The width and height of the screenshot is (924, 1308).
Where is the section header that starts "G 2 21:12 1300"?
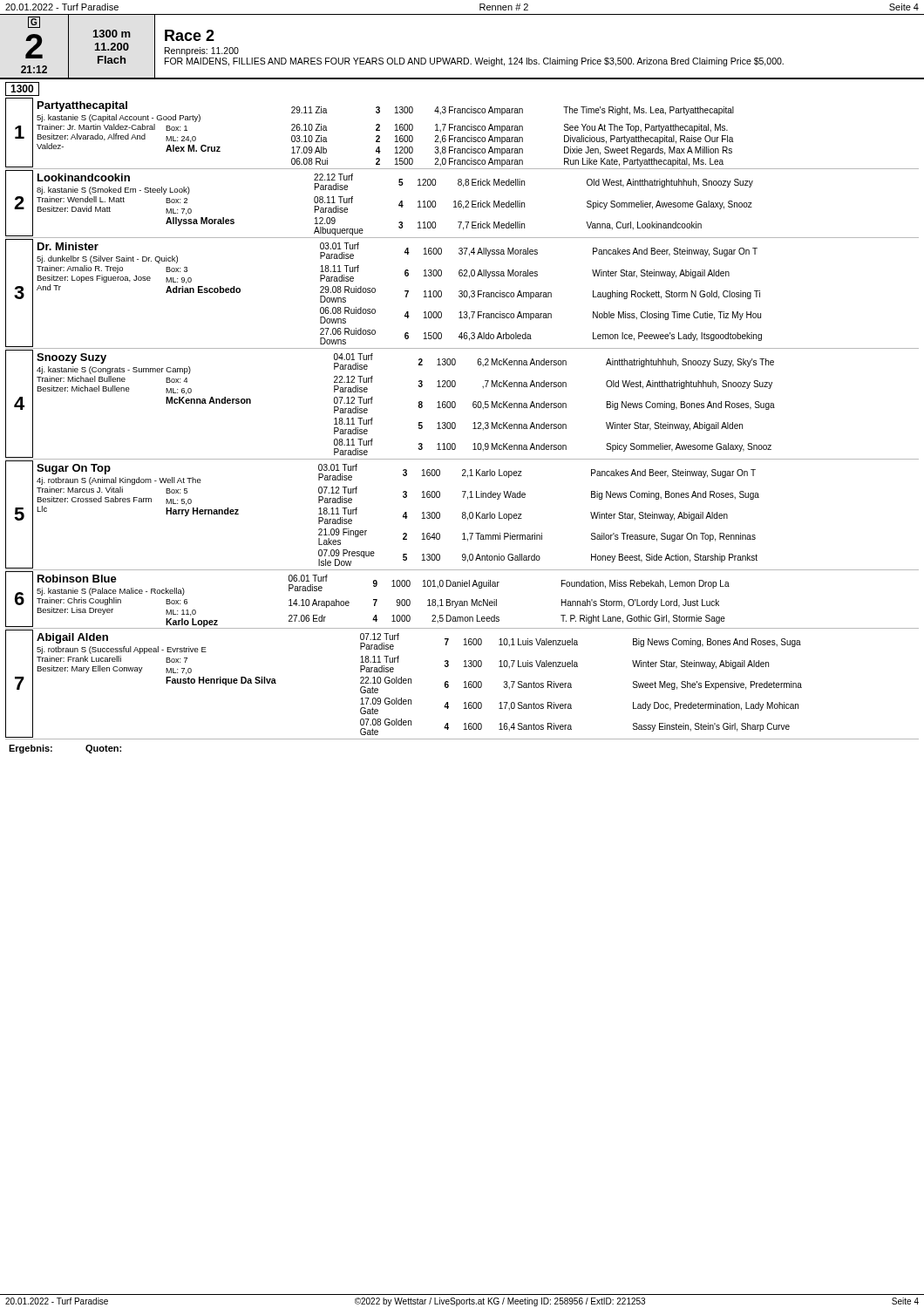tap(462, 46)
